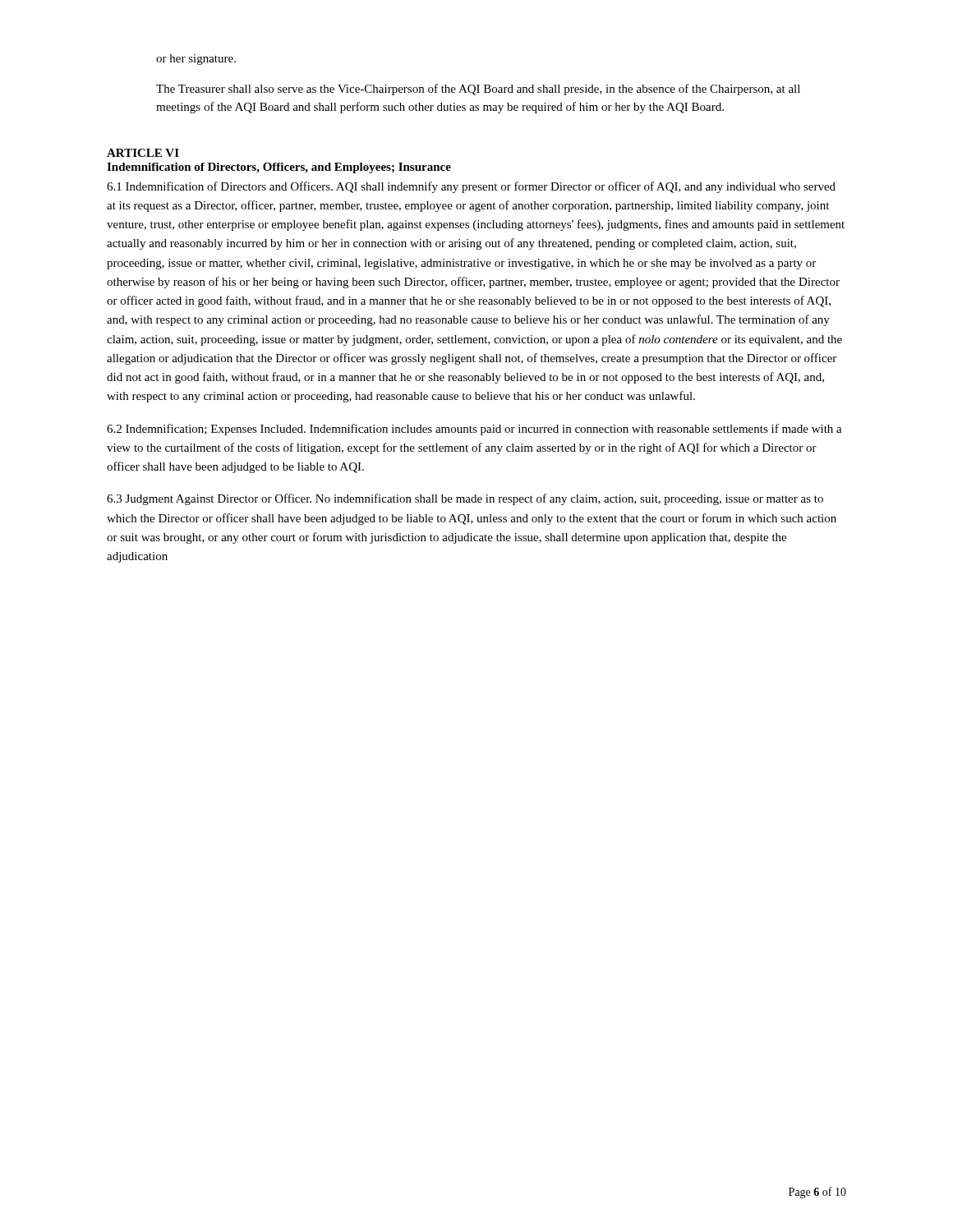Find "ARTICLE VI" on this page
The image size is (953, 1232).
click(143, 152)
